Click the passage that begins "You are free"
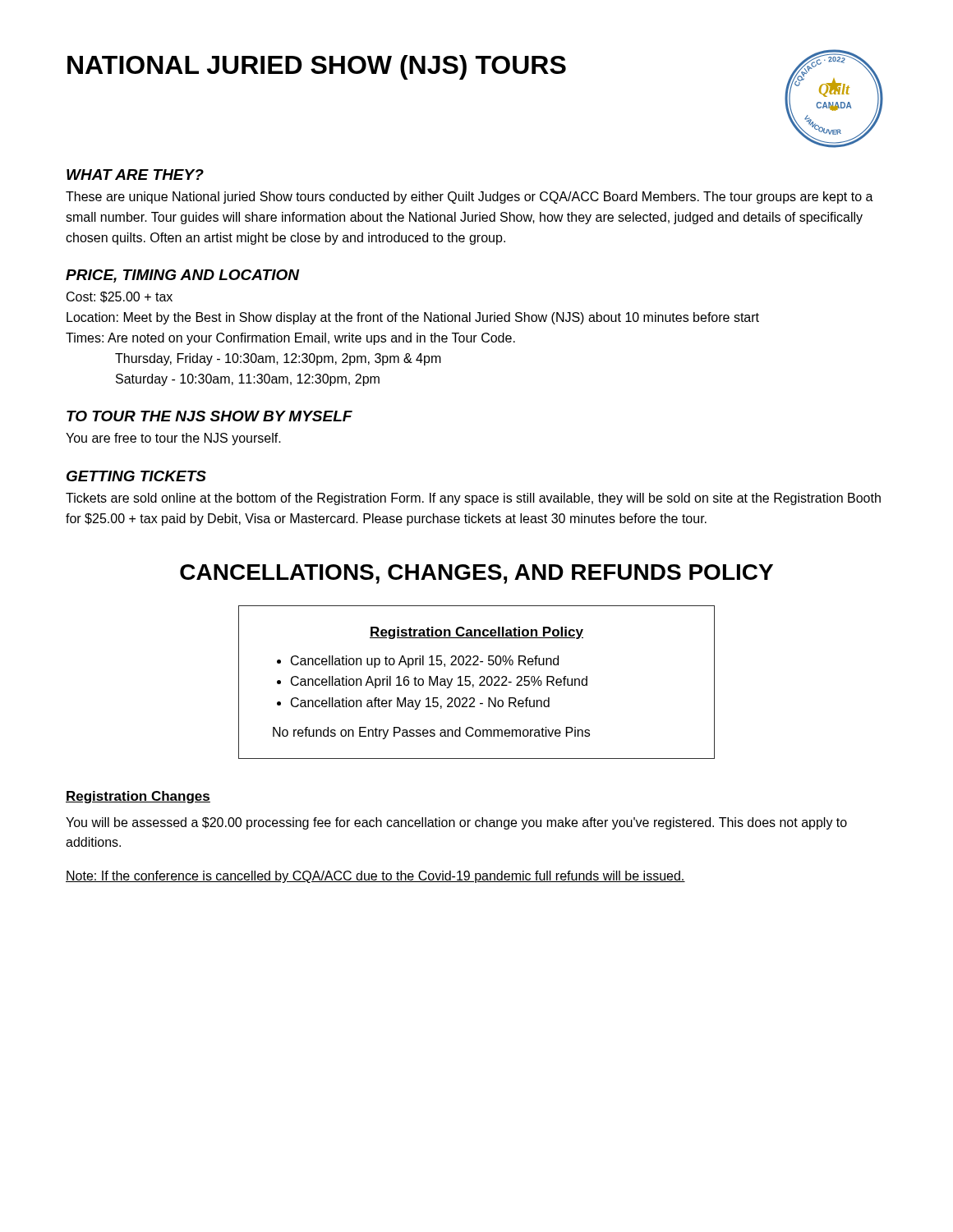 (174, 438)
